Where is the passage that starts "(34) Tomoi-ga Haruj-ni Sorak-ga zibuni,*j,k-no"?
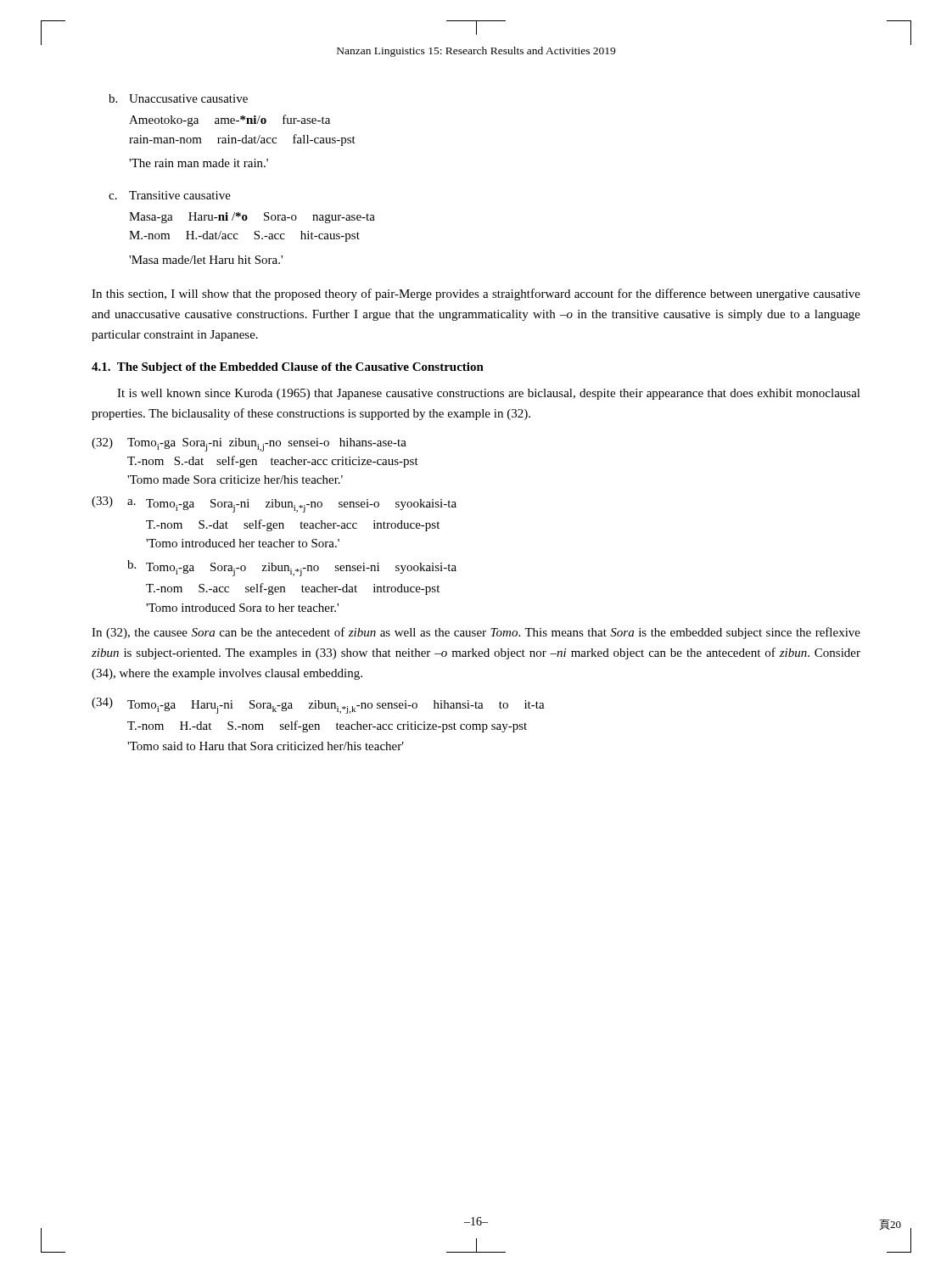 coord(476,724)
